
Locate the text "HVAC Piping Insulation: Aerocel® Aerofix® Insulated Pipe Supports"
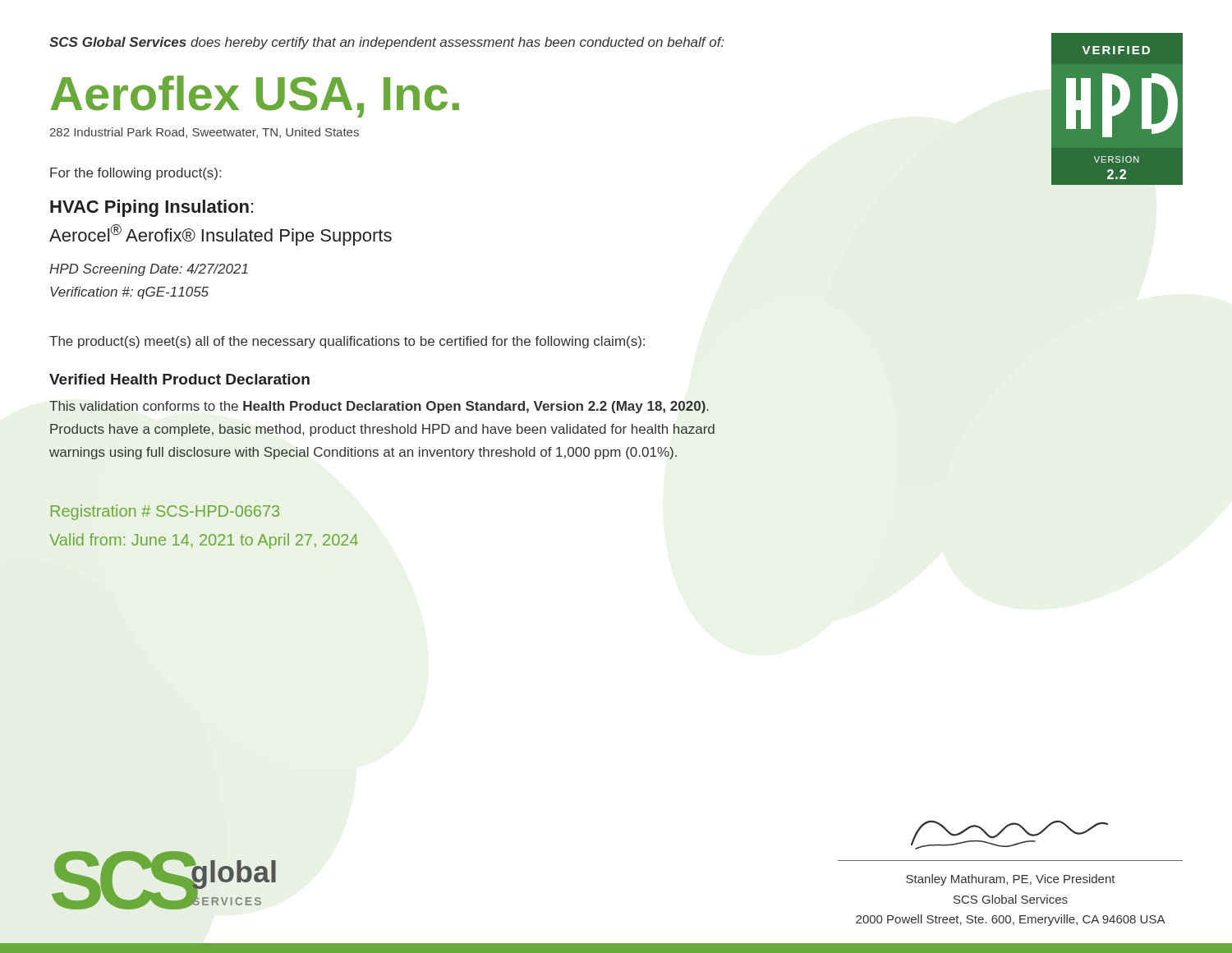pyautogui.click(x=221, y=221)
